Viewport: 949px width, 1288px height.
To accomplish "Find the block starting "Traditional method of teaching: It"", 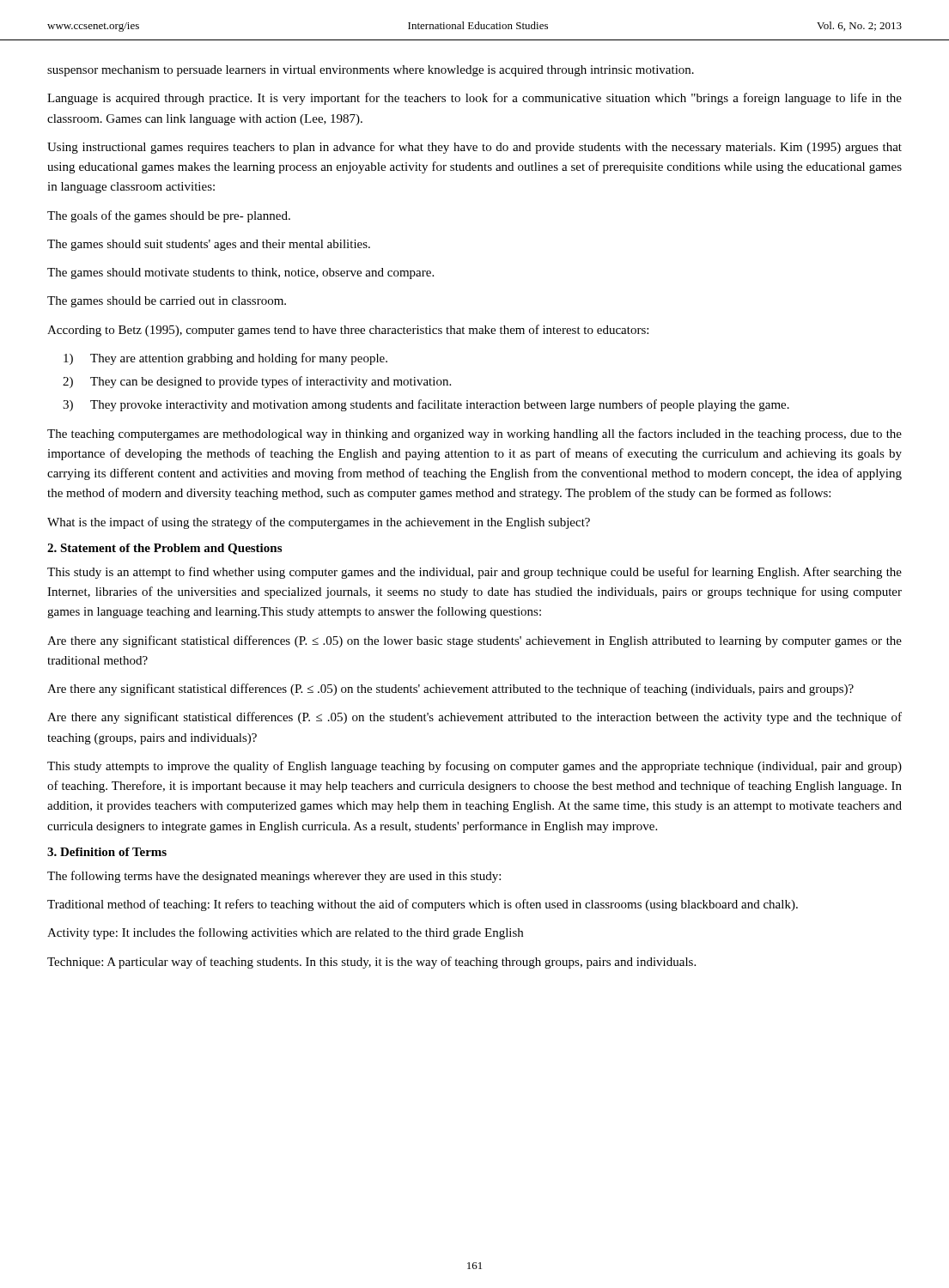I will (423, 904).
